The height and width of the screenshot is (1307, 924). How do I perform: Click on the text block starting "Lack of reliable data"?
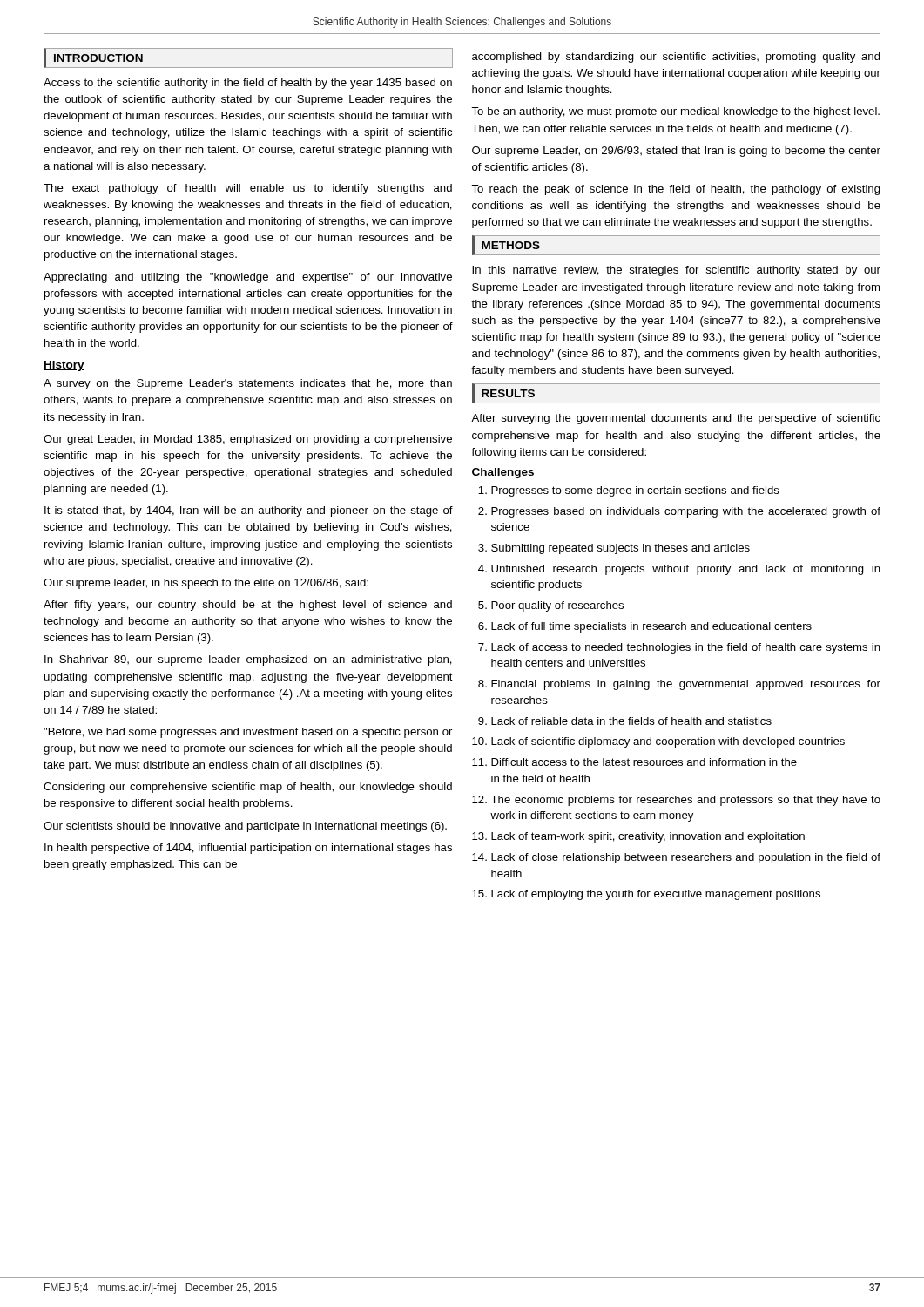(x=686, y=721)
